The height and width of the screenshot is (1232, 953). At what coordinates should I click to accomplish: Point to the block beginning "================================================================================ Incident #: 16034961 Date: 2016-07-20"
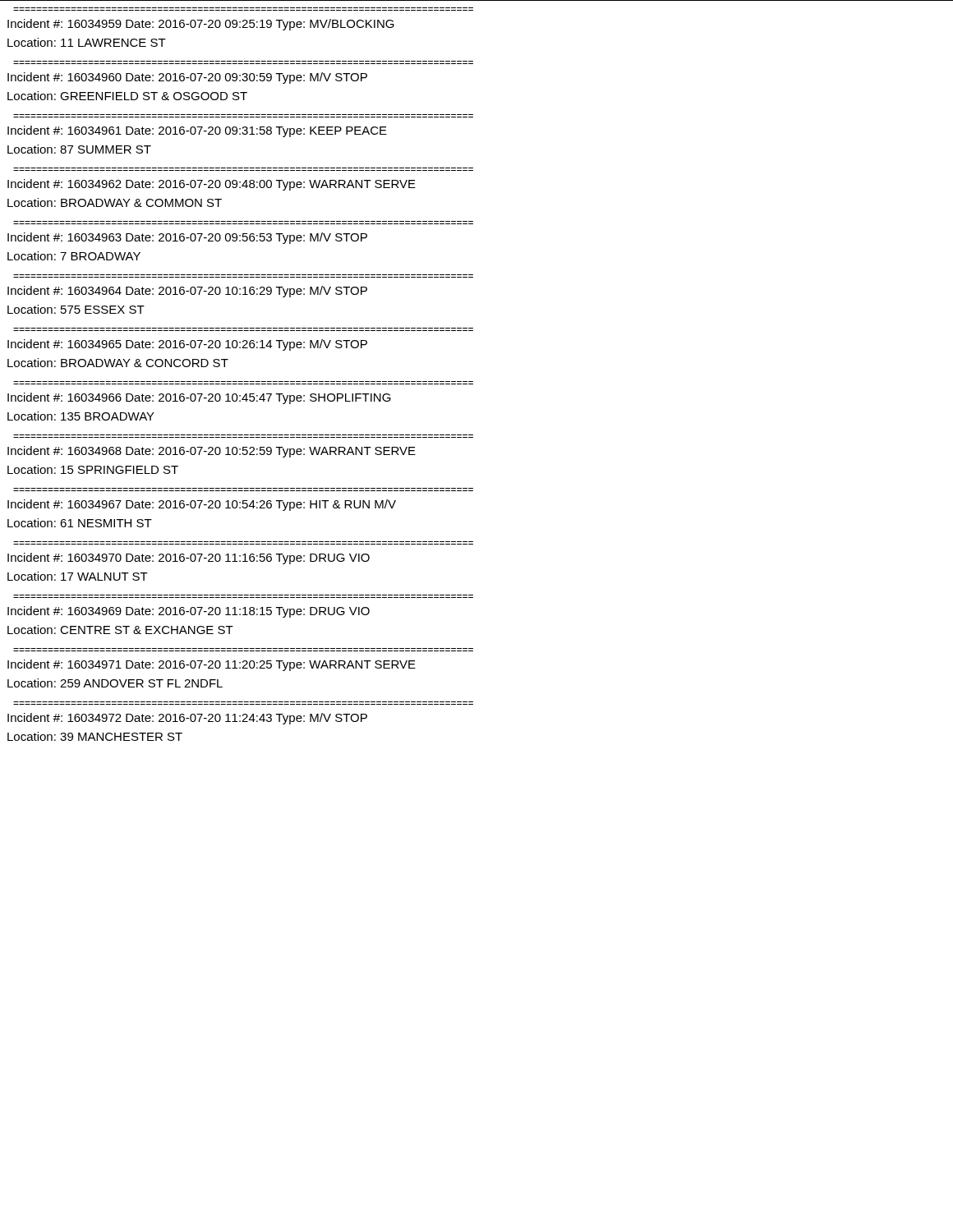point(197,131)
